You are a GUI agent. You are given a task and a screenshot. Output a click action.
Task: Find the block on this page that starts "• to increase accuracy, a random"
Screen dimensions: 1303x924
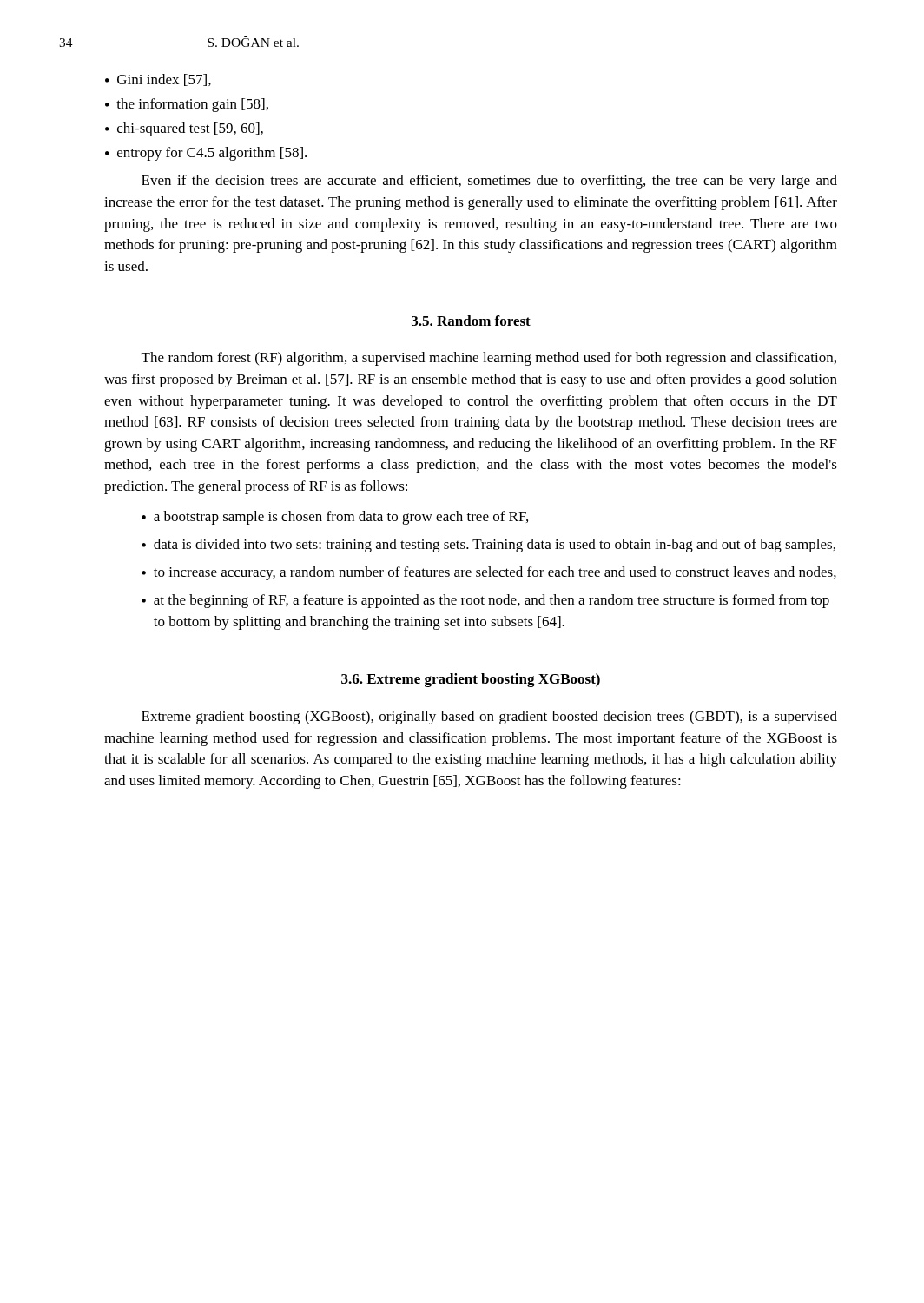click(x=489, y=573)
